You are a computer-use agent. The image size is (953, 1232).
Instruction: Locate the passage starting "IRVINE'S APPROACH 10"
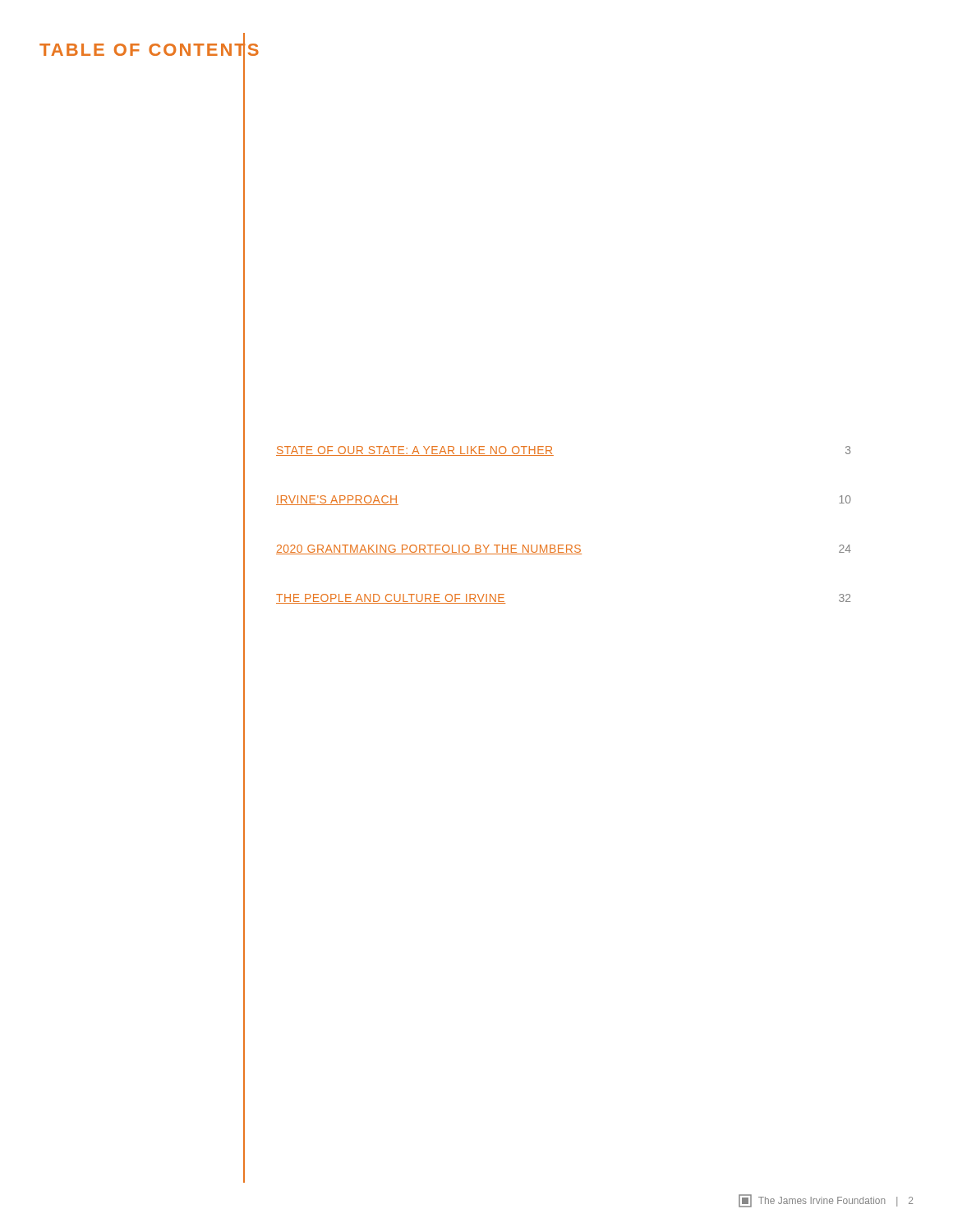[x=336, y=500]
